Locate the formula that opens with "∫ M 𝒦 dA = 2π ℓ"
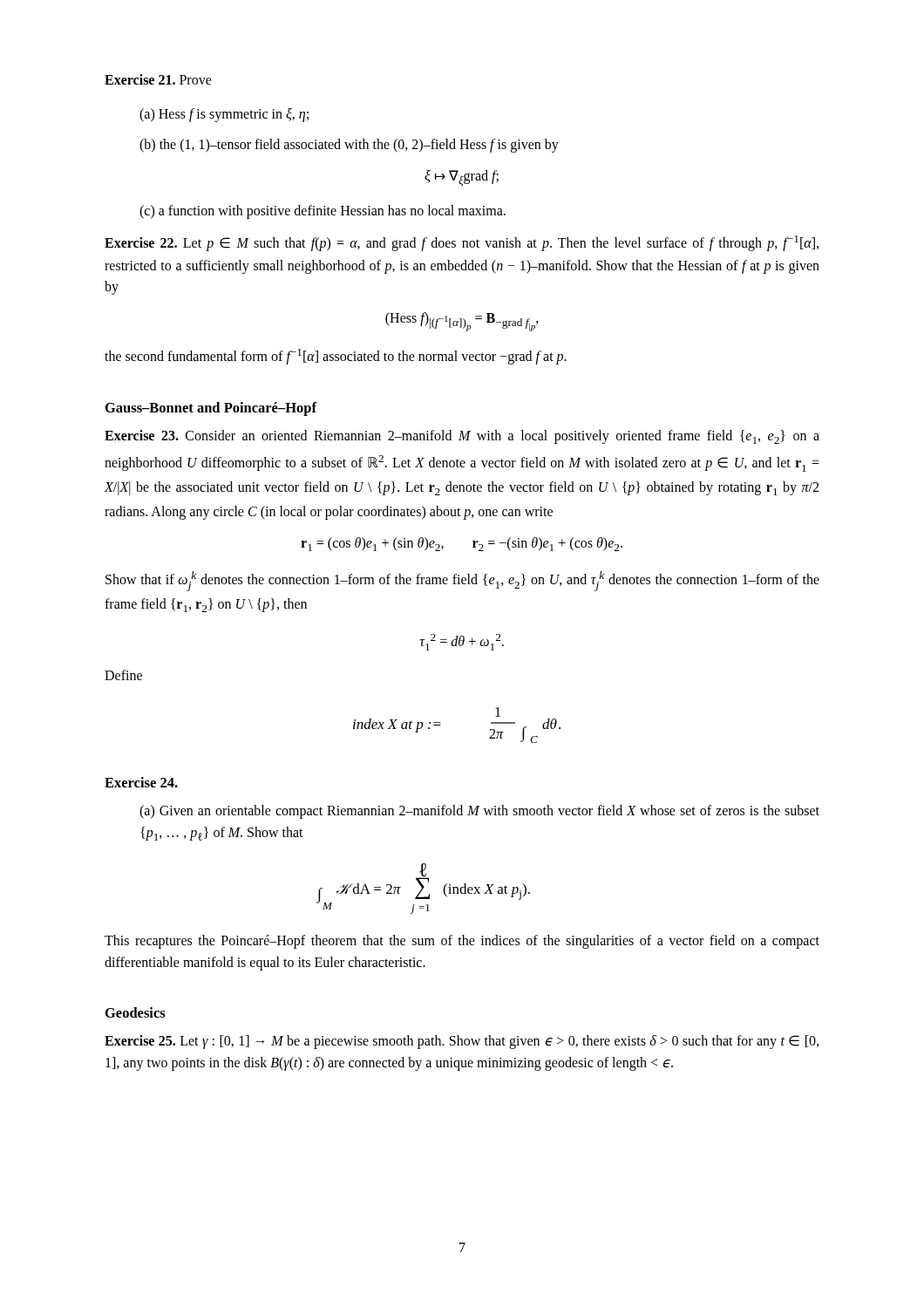This screenshot has height=1308, width=924. click(x=462, y=888)
